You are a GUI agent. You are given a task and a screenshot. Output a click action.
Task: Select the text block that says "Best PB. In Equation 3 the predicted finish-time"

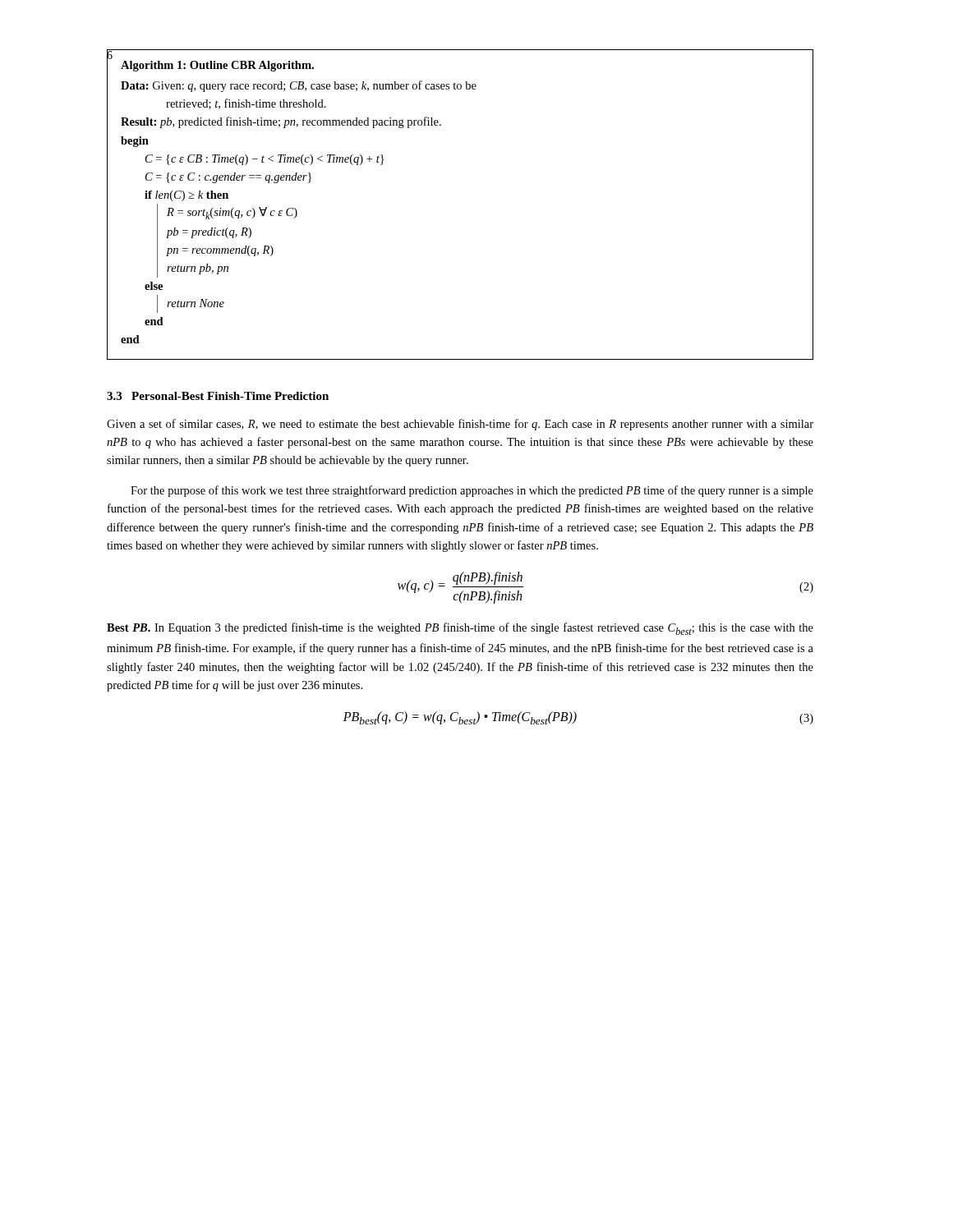pos(460,656)
